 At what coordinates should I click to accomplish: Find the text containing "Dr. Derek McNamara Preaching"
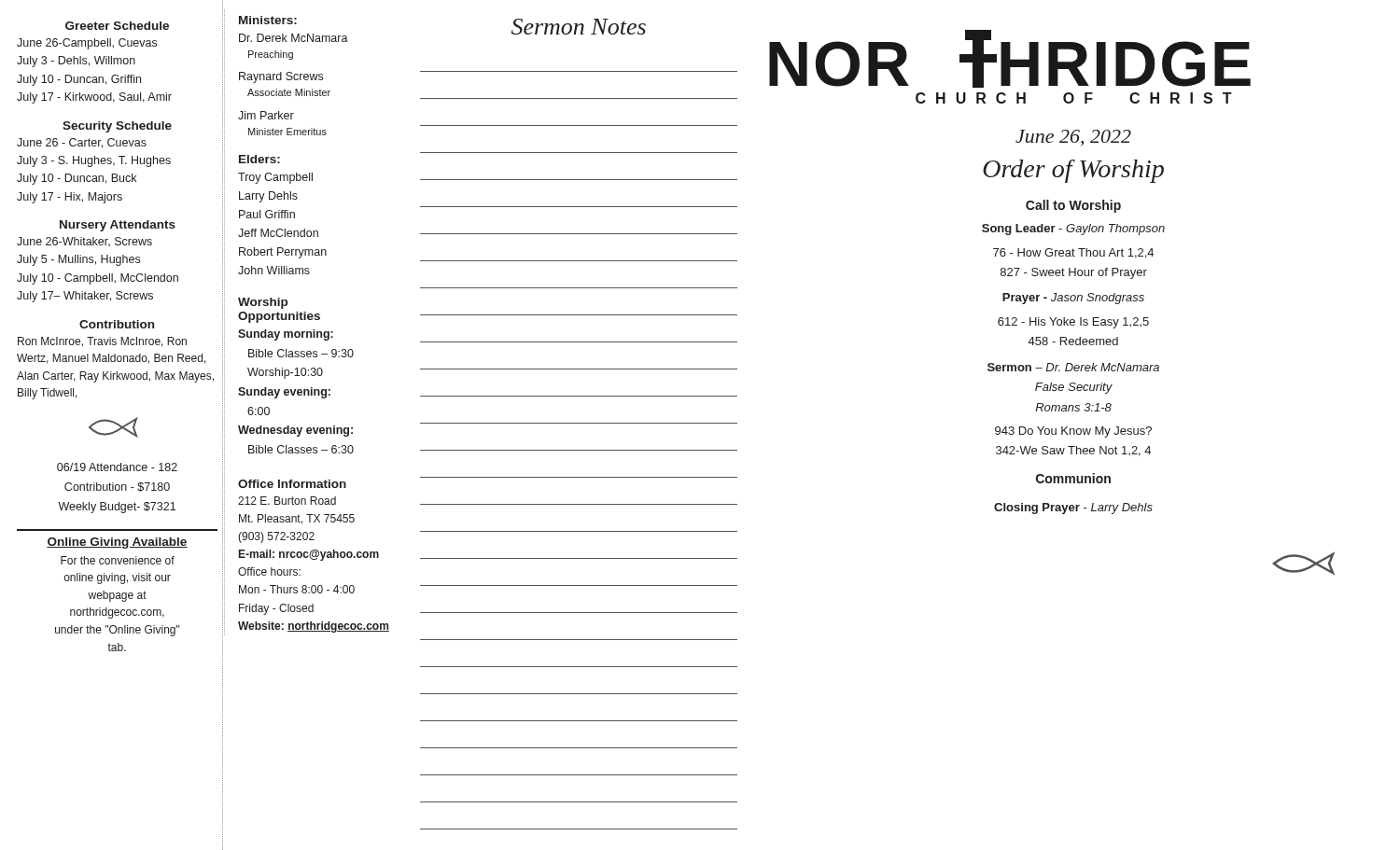pos(324,47)
